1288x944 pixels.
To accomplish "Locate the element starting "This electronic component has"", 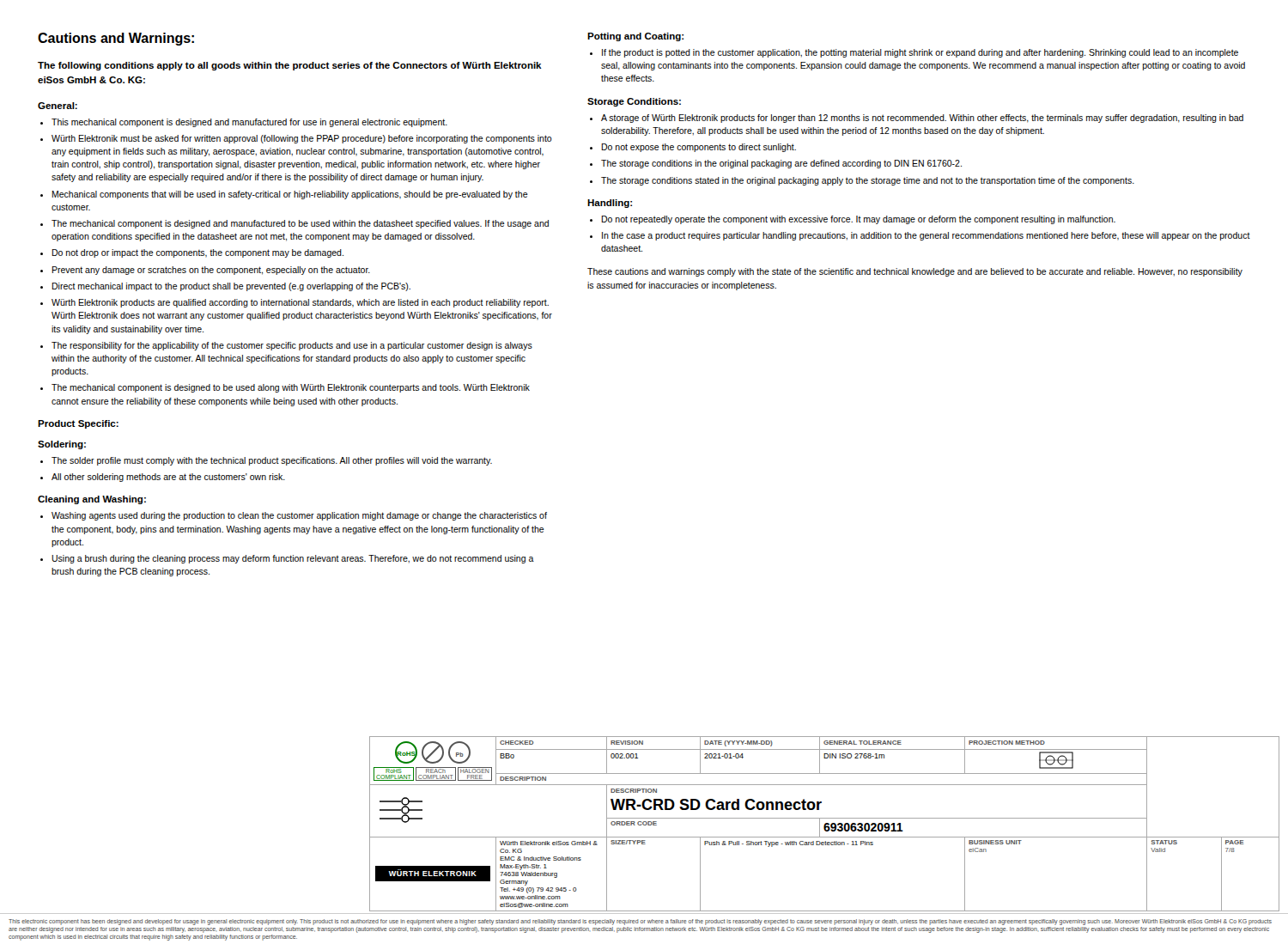I will [x=640, y=929].
